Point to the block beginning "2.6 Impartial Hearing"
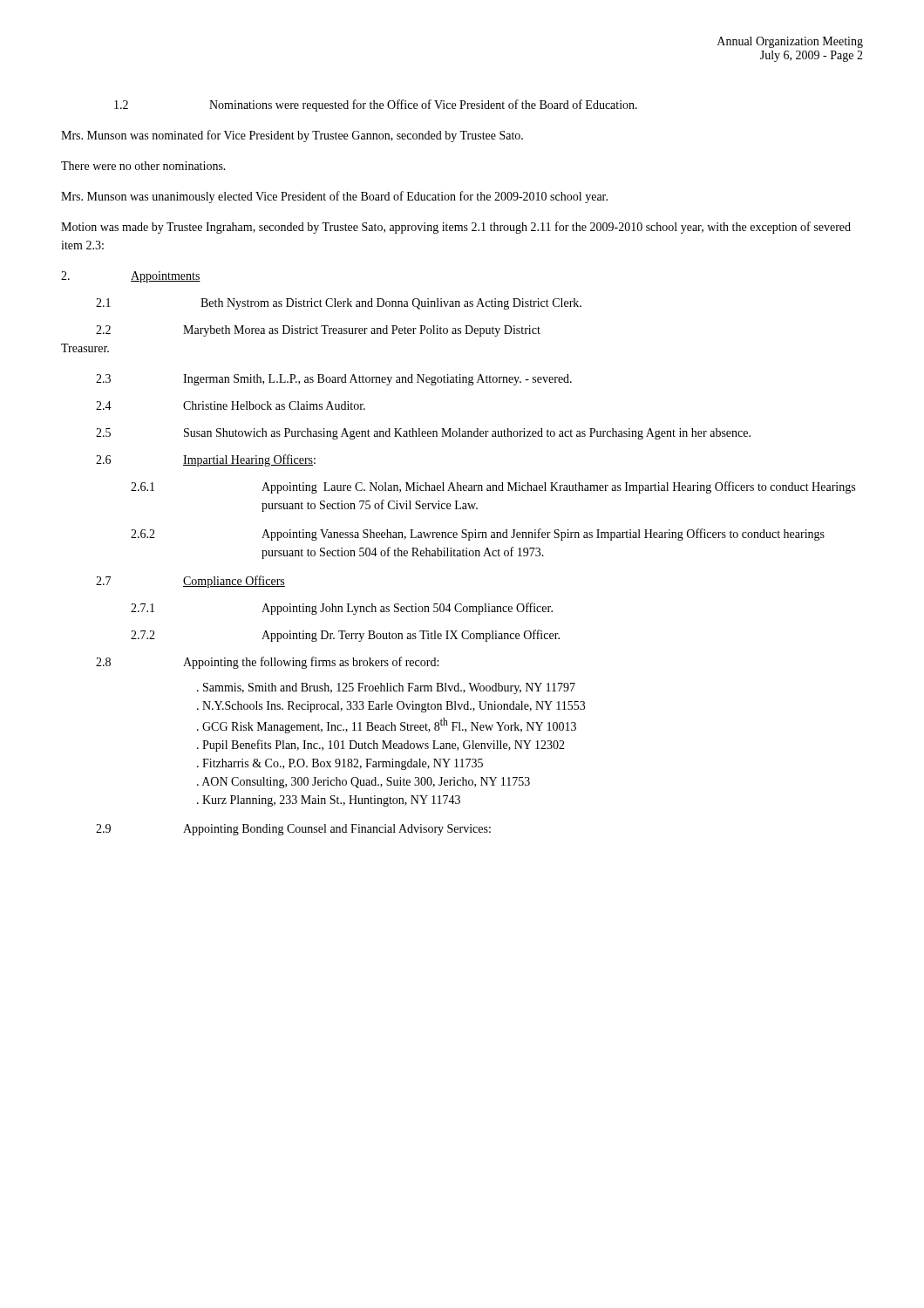924x1308 pixels. point(206,460)
